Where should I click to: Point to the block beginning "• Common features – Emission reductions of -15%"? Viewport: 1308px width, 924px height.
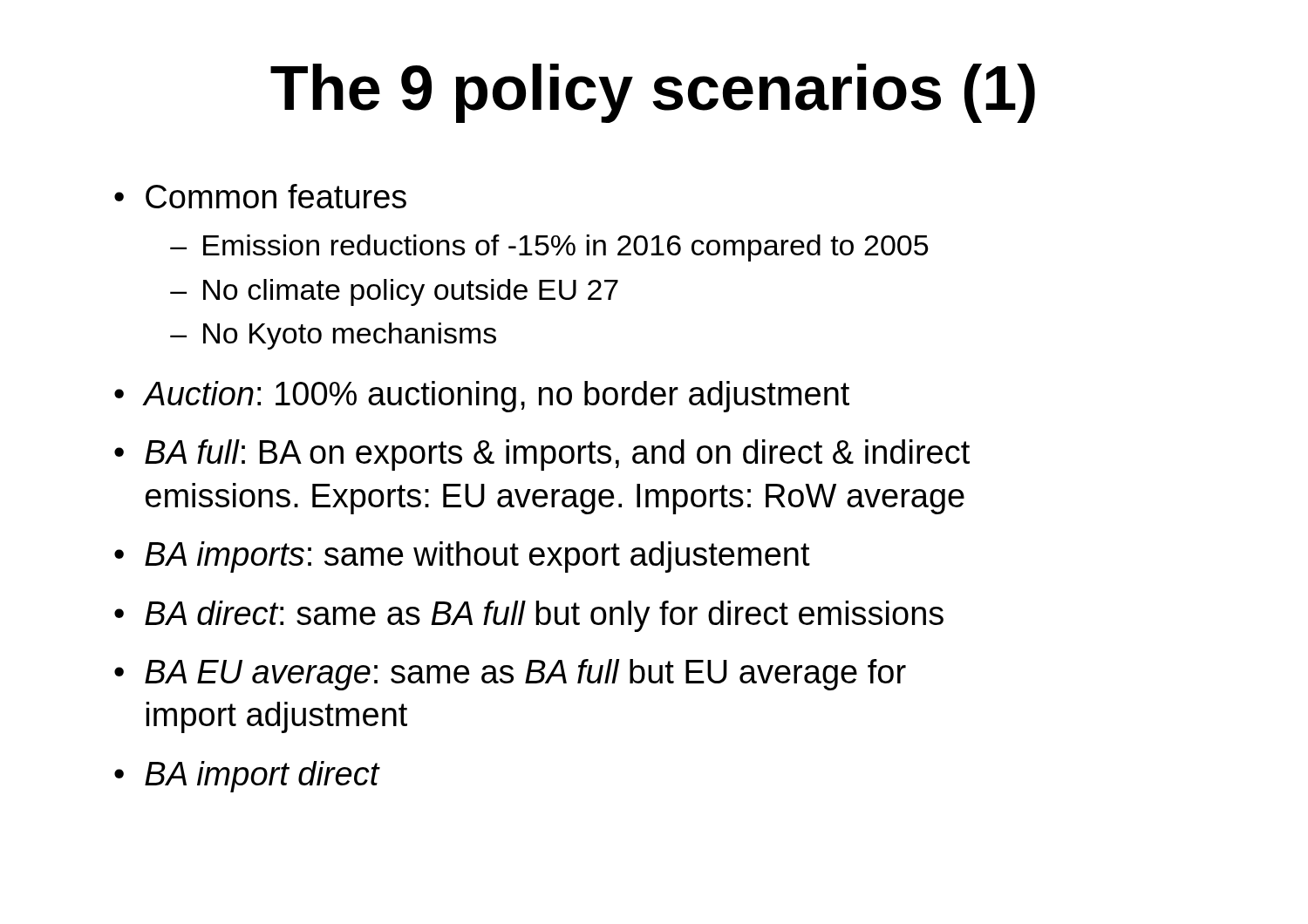[x=521, y=267]
